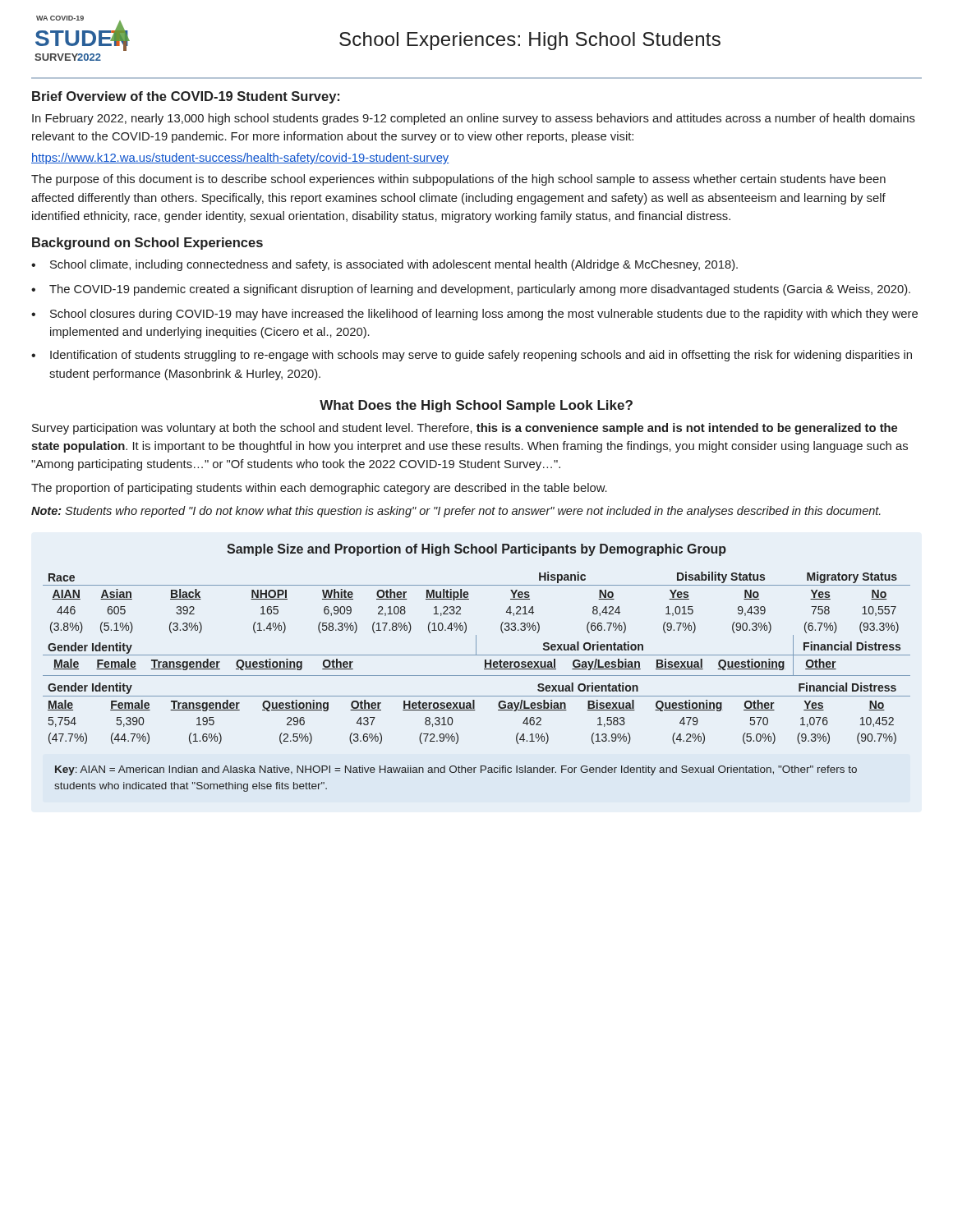This screenshot has width=953, height=1232.
Task: Find the block on this page that starts "• School closures during COVID-19 may have"
Action: 476,323
